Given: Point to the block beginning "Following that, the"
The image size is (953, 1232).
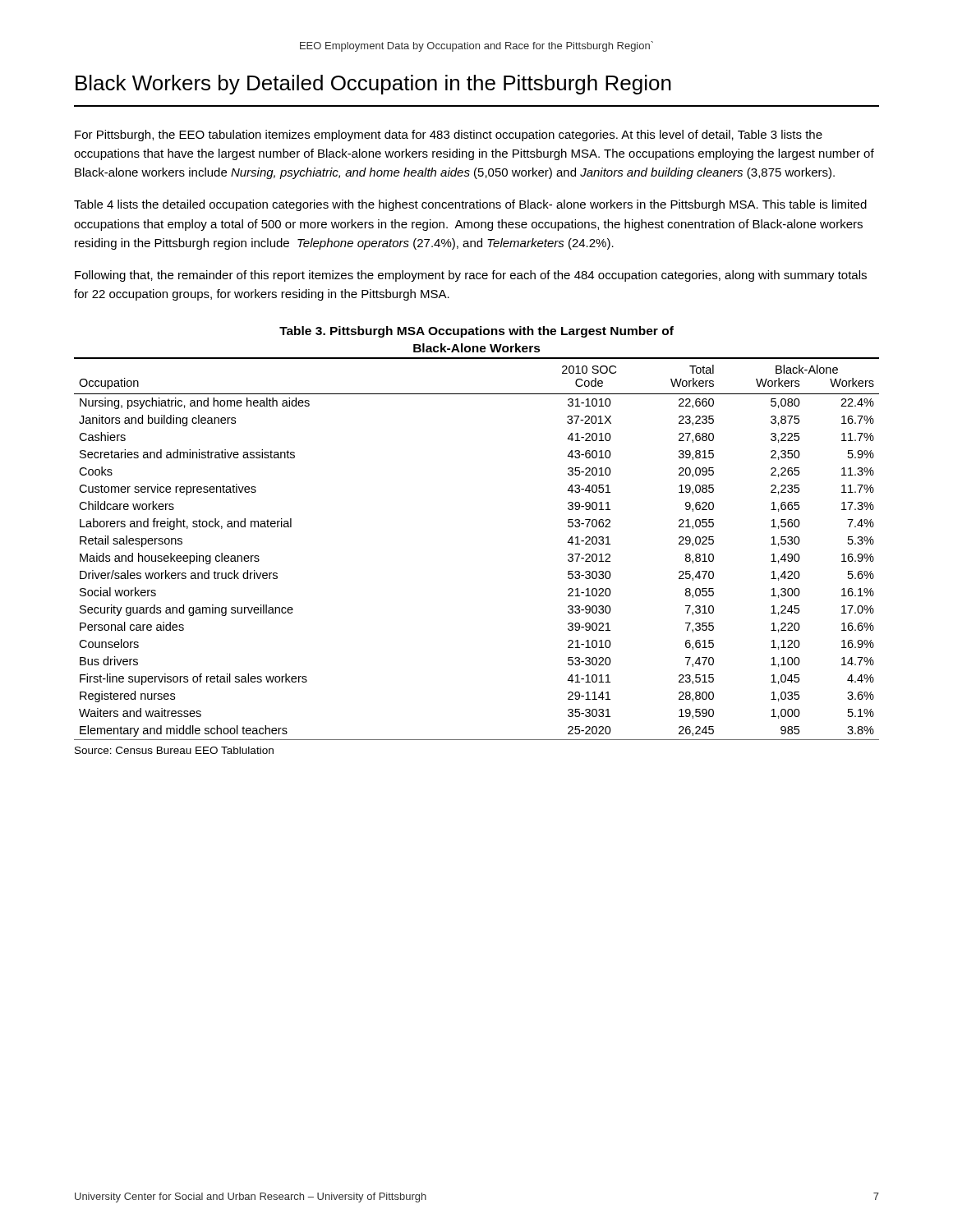Looking at the screenshot, I should tap(471, 284).
